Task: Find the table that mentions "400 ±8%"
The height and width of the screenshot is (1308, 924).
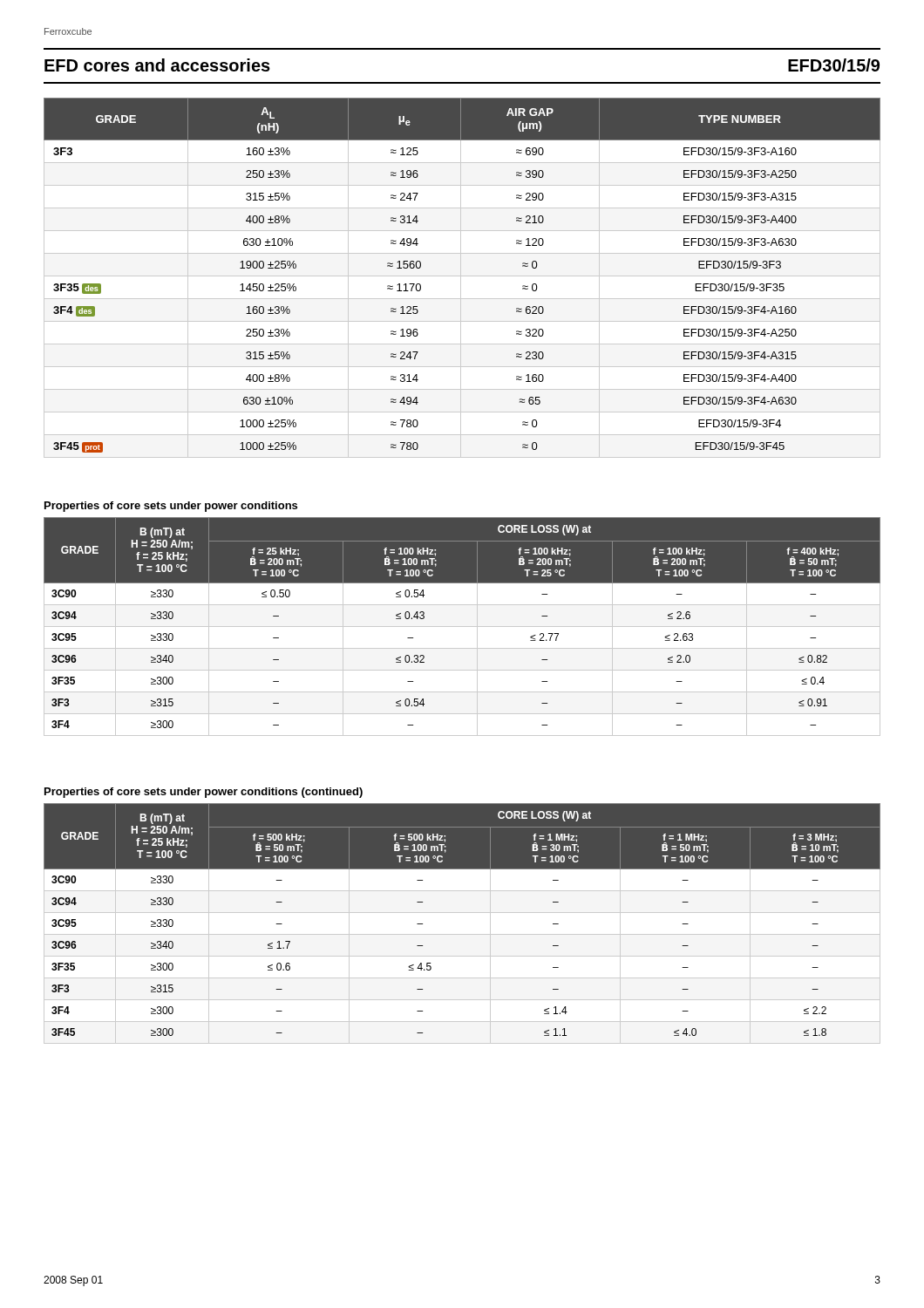Action: 462,278
